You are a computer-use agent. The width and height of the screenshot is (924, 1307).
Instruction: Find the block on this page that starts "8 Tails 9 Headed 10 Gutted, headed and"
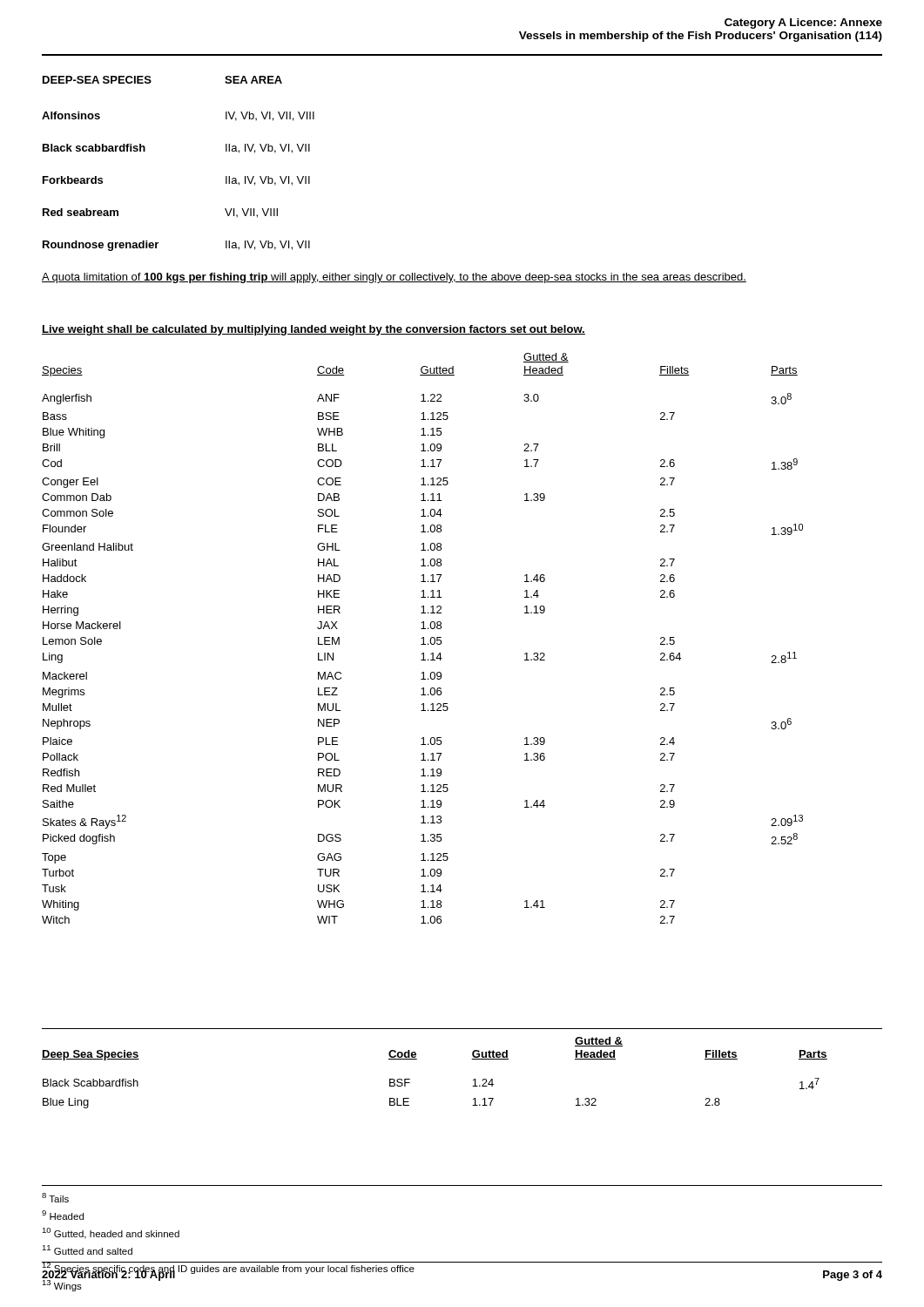coord(55,1198)
